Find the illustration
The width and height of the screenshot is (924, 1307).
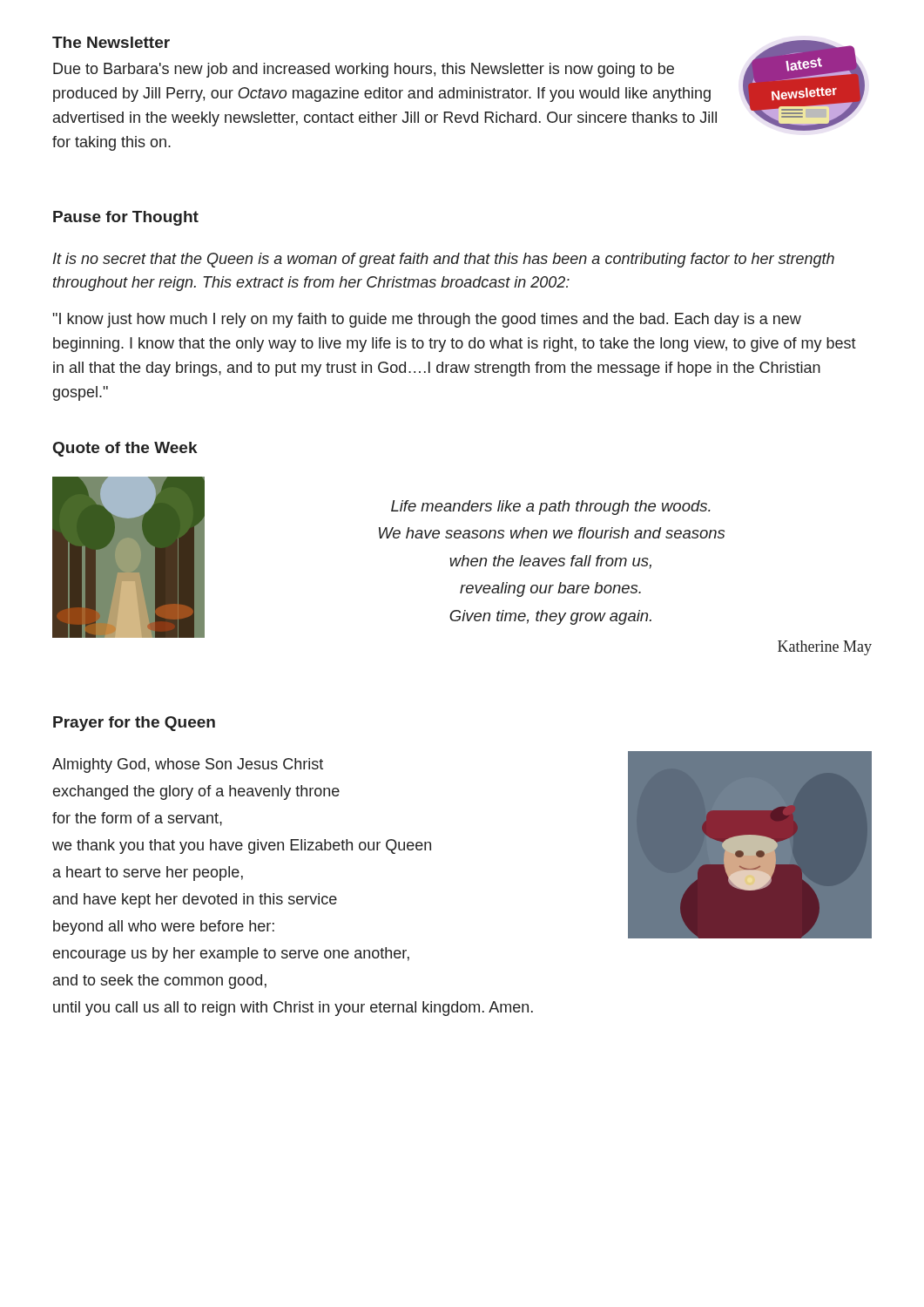804,85
